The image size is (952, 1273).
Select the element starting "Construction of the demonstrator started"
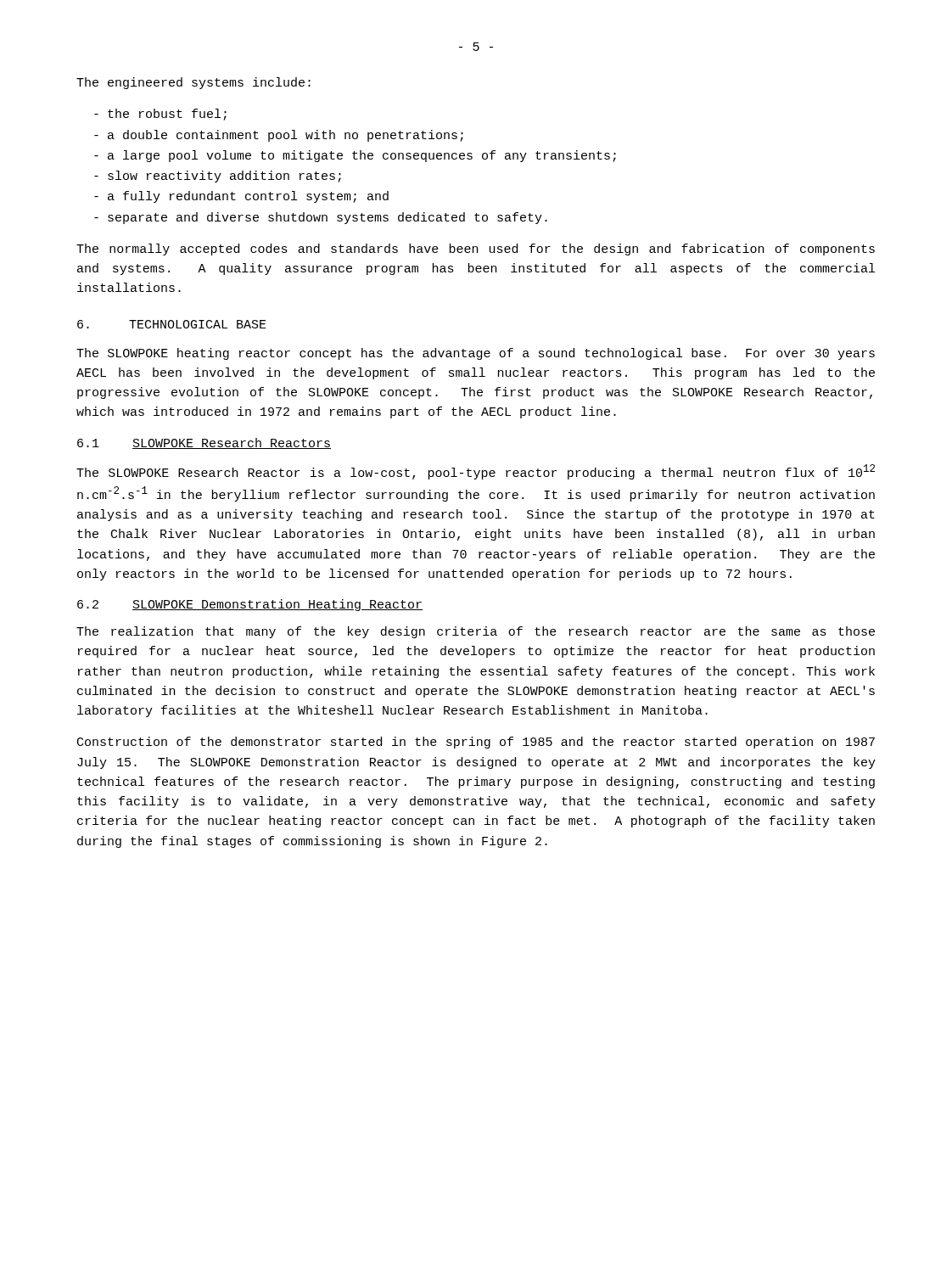tap(476, 793)
